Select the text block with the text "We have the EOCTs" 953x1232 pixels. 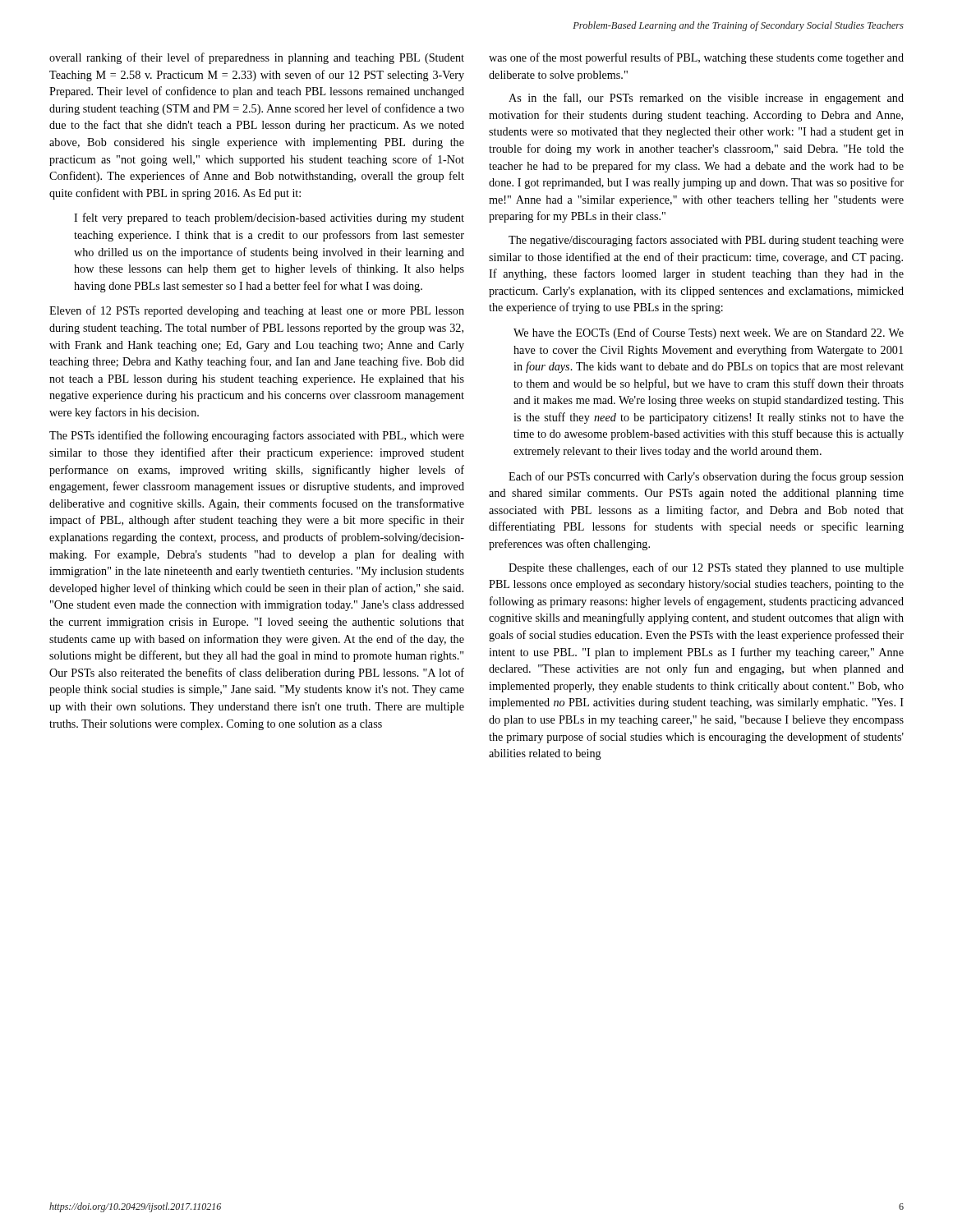click(709, 392)
